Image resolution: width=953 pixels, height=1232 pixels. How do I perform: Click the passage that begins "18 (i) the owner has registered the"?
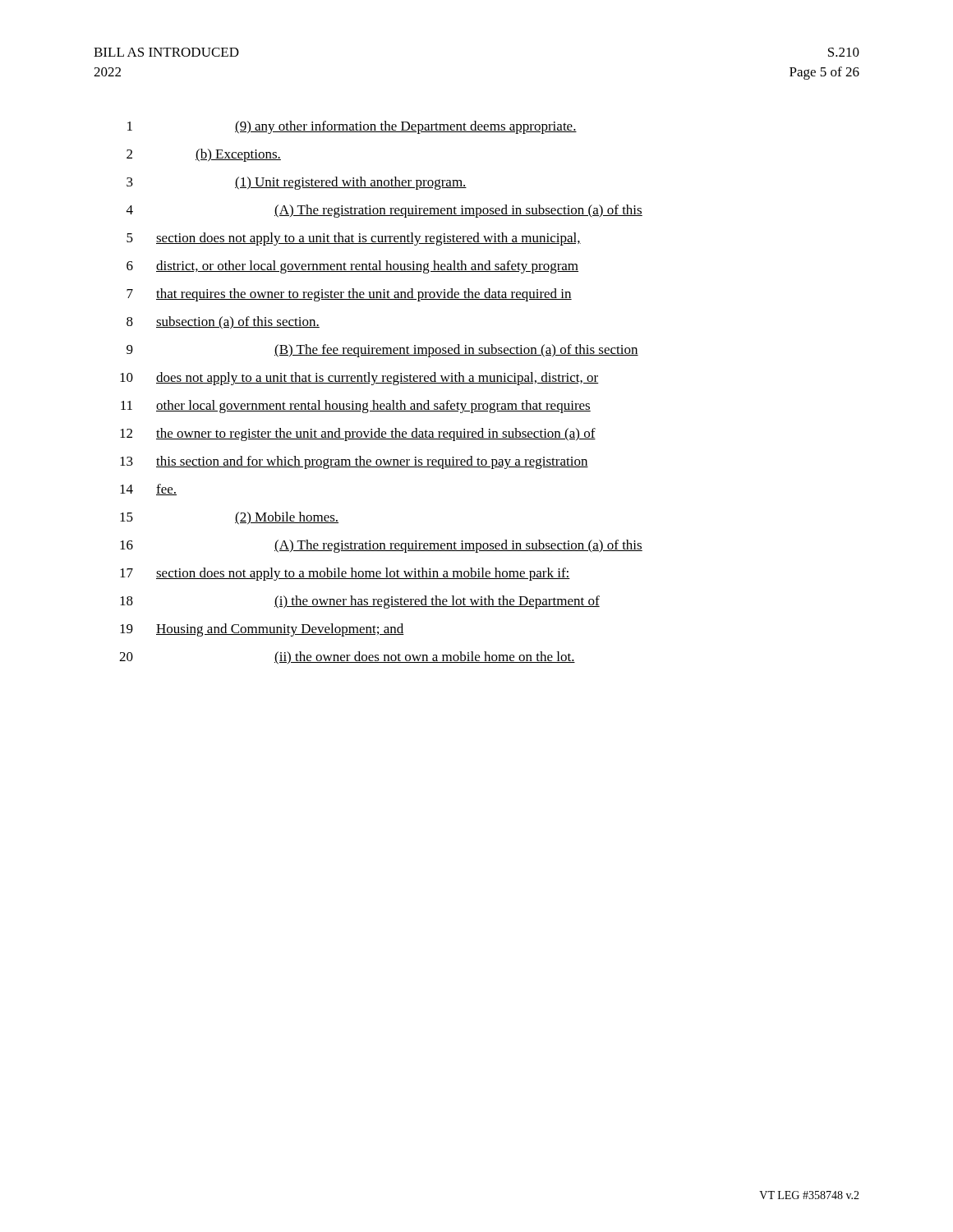tap(476, 601)
